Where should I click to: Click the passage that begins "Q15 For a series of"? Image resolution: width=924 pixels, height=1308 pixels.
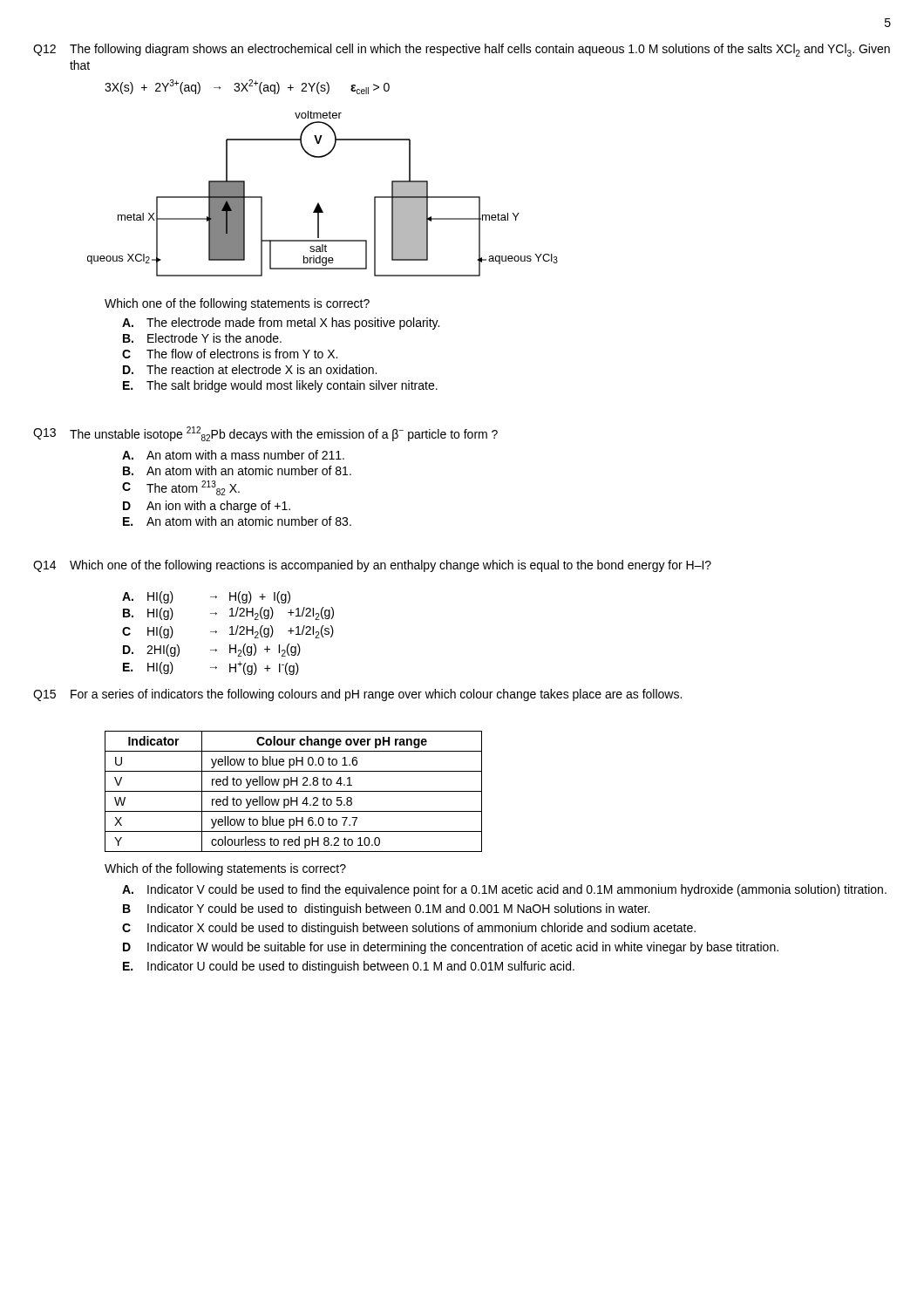click(x=462, y=694)
